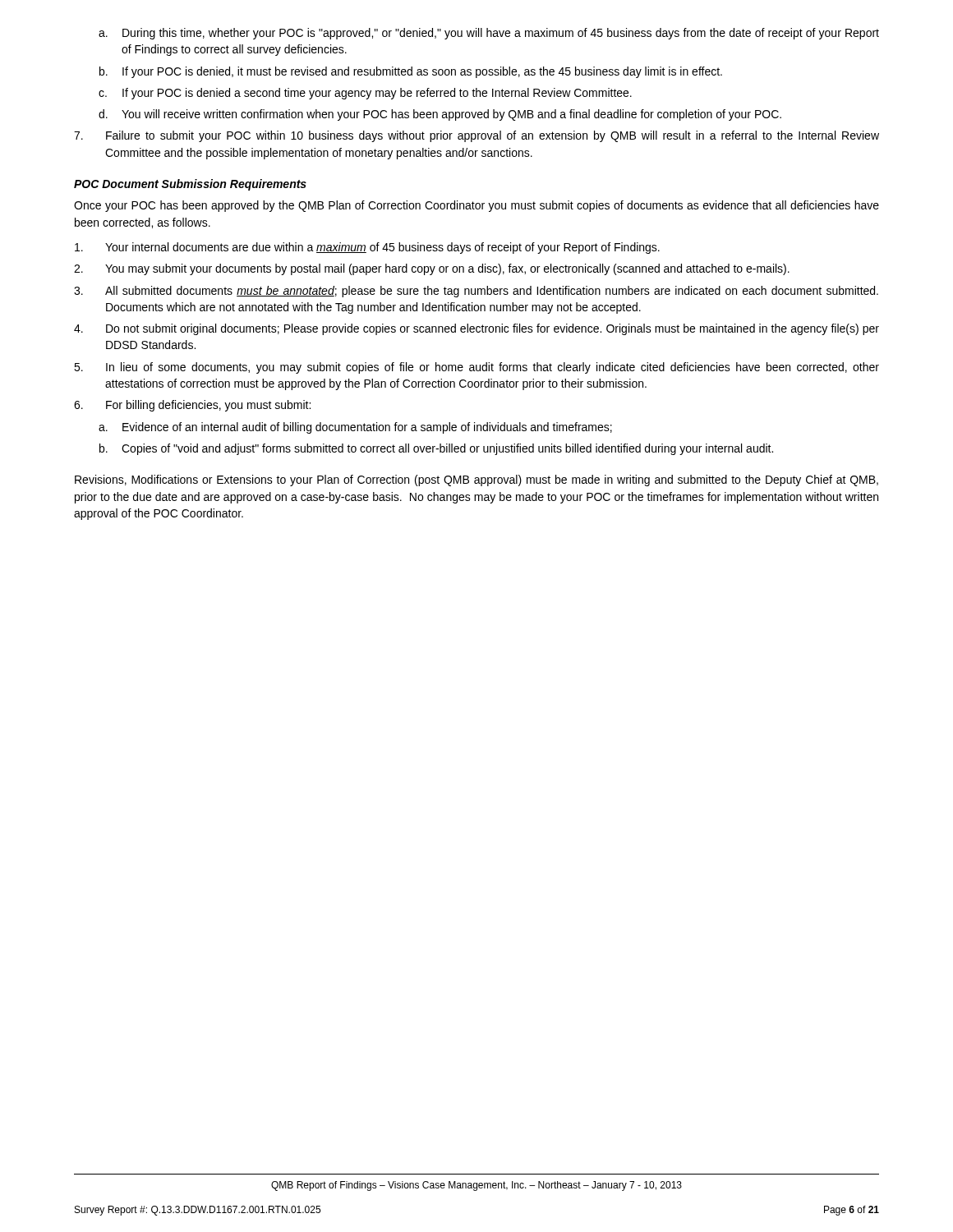Find the list item that reads "5. In lieu of some documents, you"
Viewport: 953px width, 1232px height.
click(x=476, y=375)
